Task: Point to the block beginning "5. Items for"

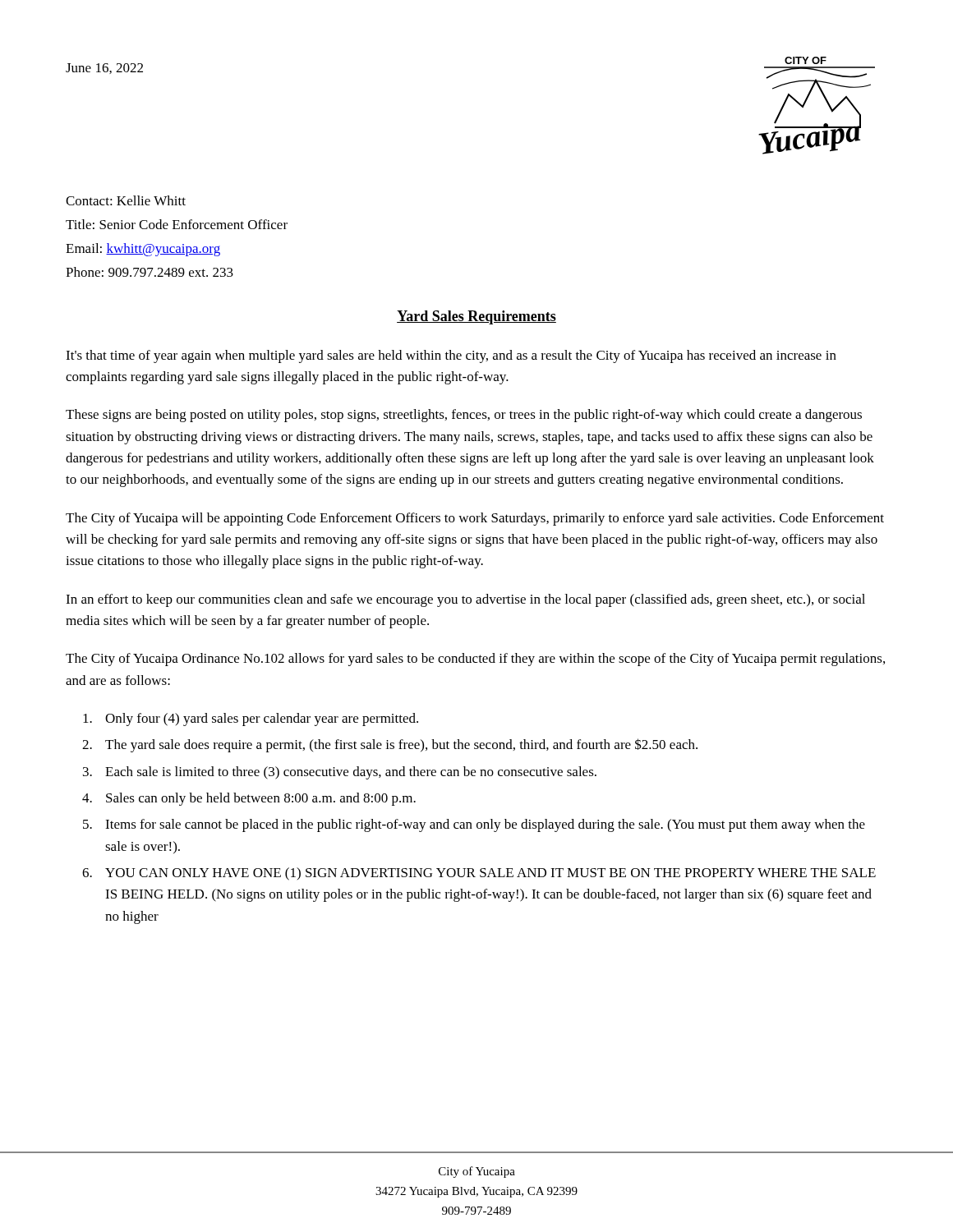Action: click(x=485, y=836)
